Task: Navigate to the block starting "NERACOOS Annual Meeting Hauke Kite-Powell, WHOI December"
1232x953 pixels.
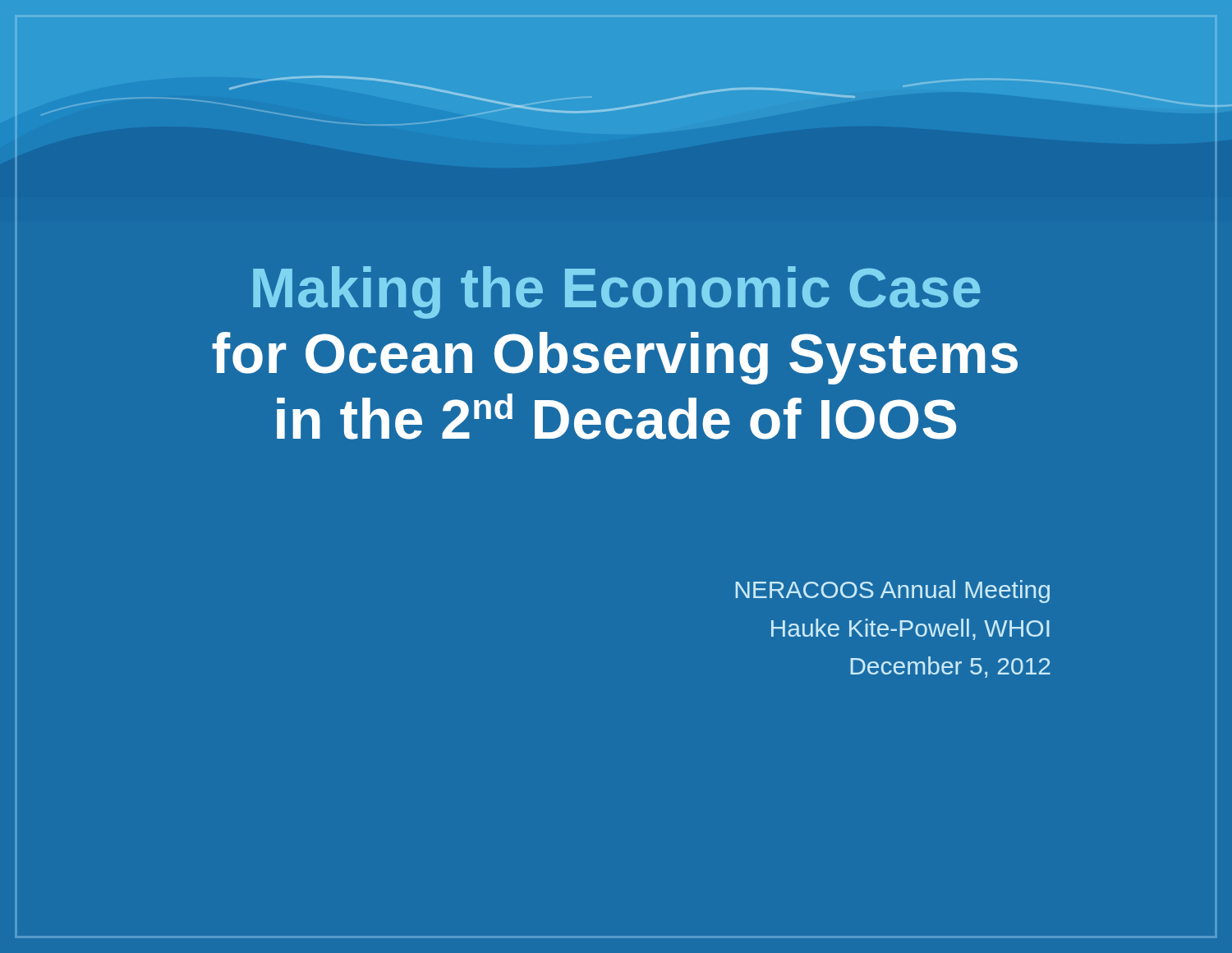Action: tap(892, 628)
